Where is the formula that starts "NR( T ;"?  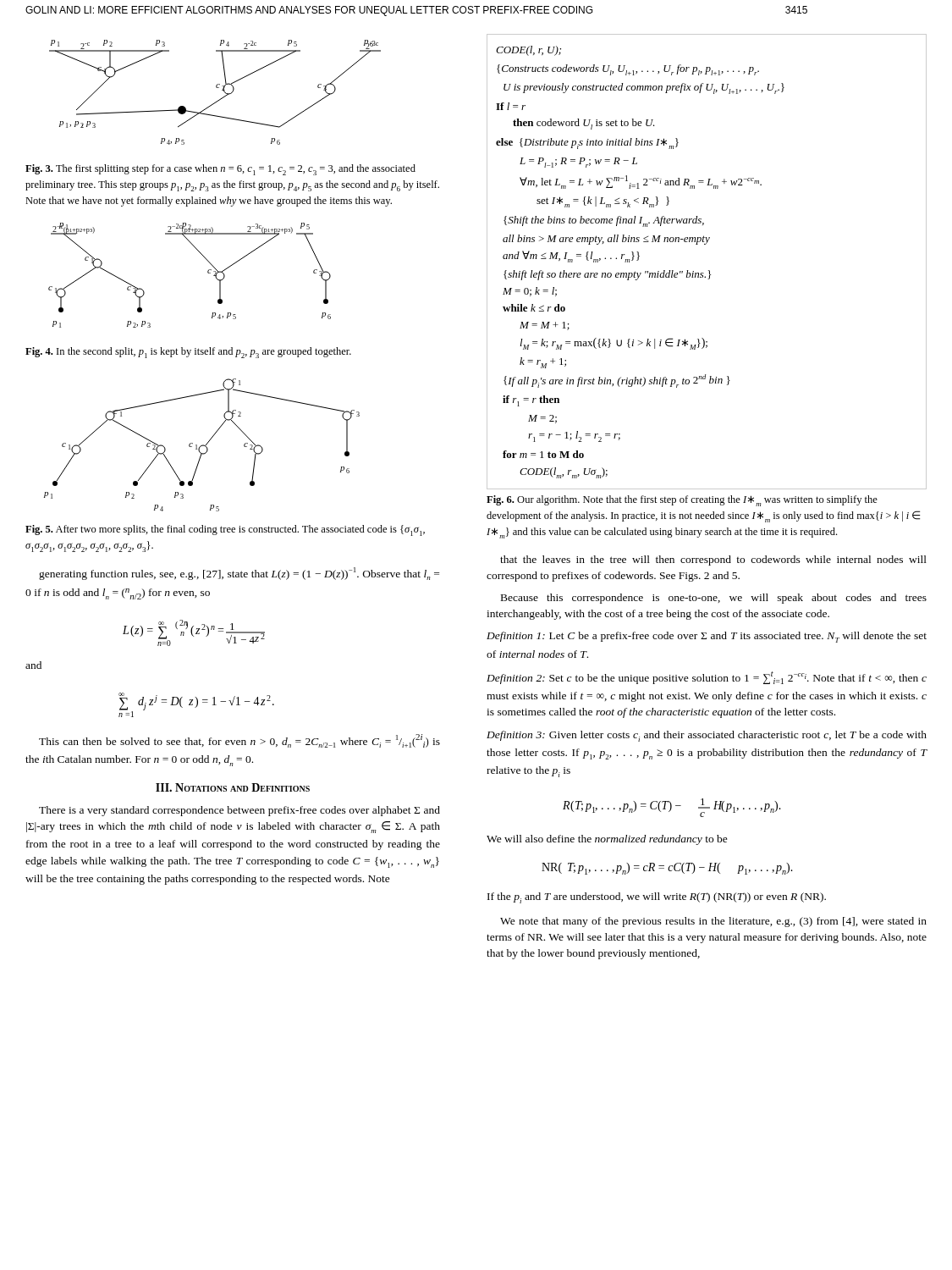coord(707,866)
